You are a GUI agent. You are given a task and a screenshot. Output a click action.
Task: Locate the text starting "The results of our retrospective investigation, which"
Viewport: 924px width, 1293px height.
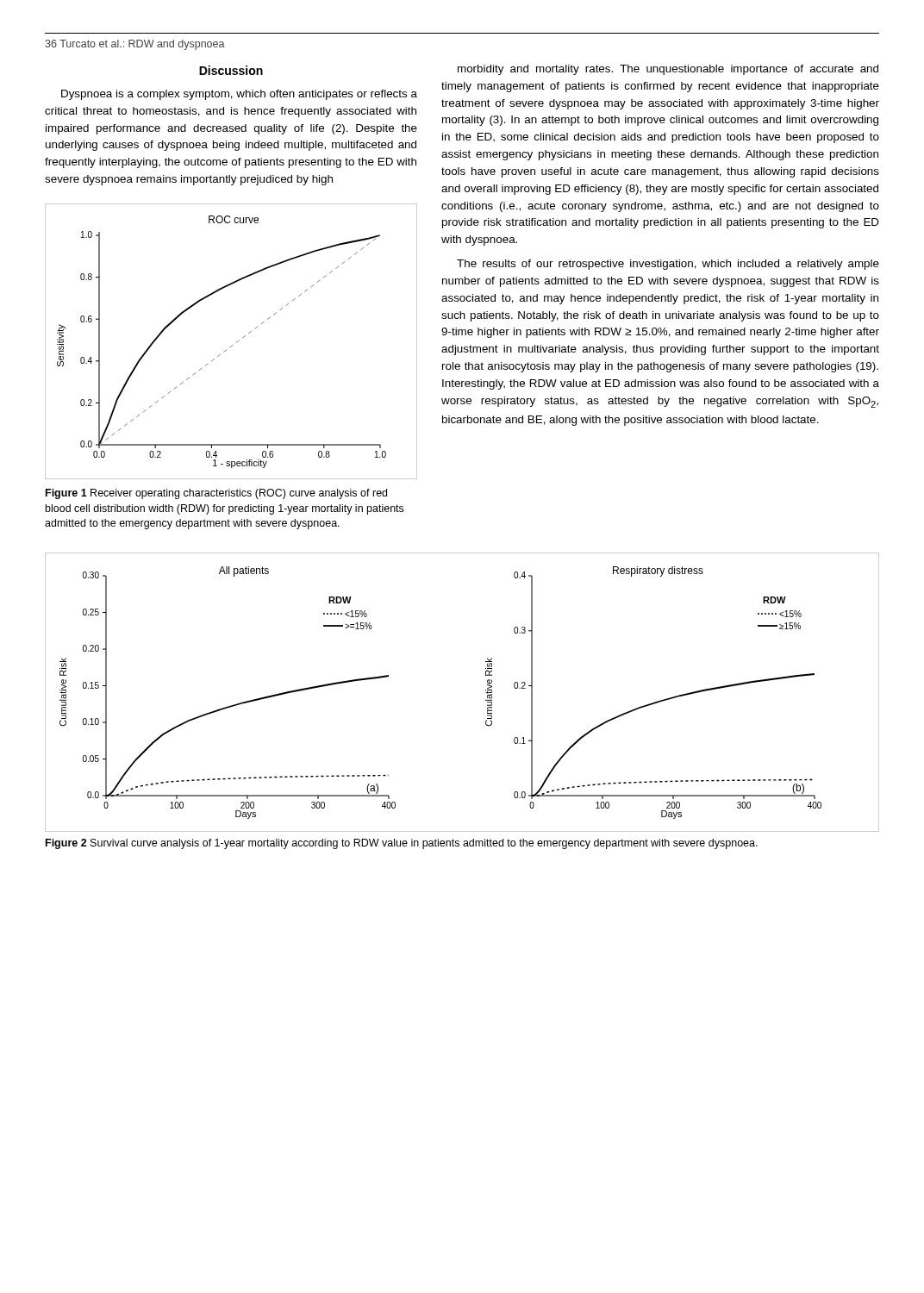tap(660, 341)
